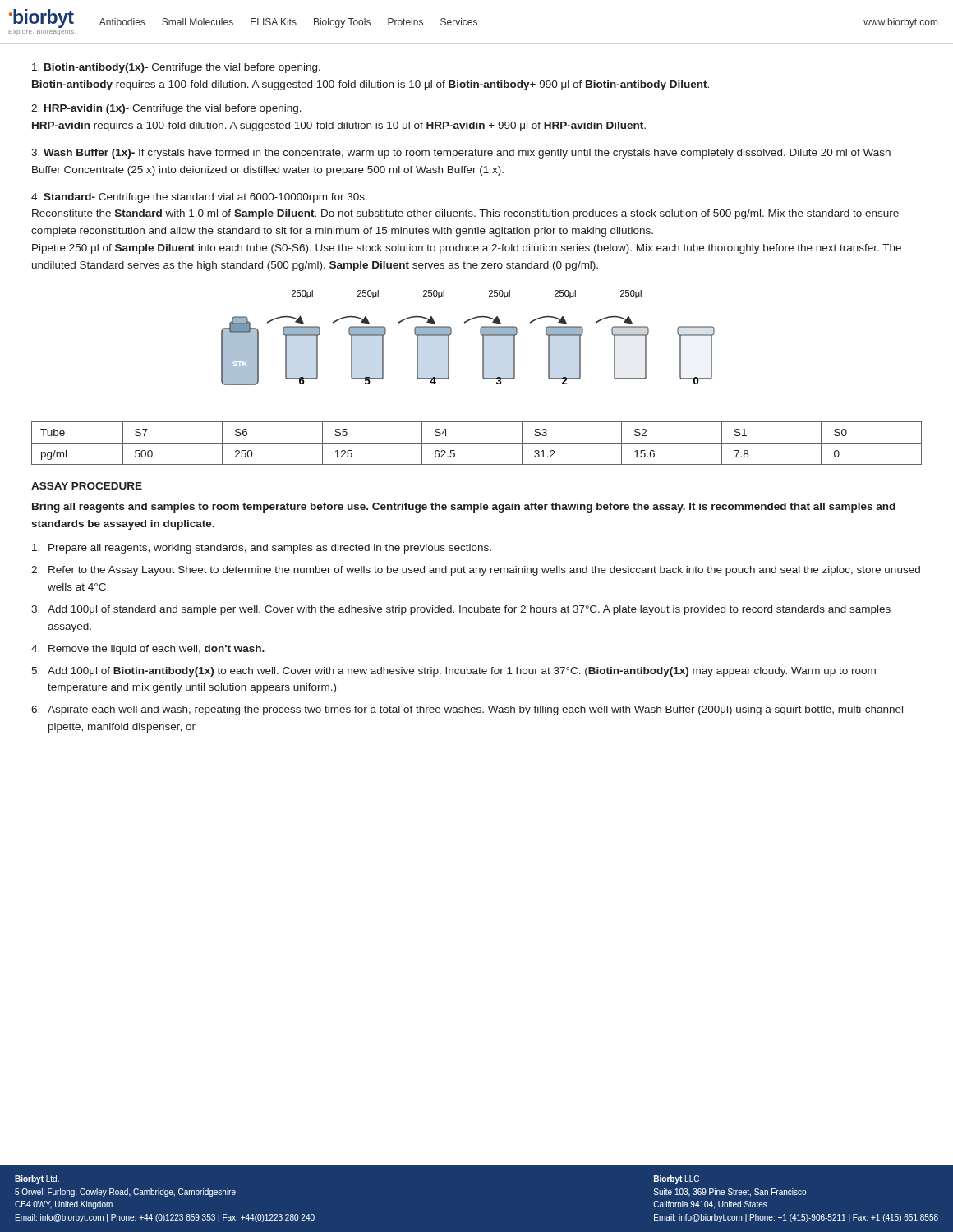953x1232 pixels.
Task: Locate the block of text that opens with "Bring all reagents and samples to room"
Action: [x=463, y=515]
